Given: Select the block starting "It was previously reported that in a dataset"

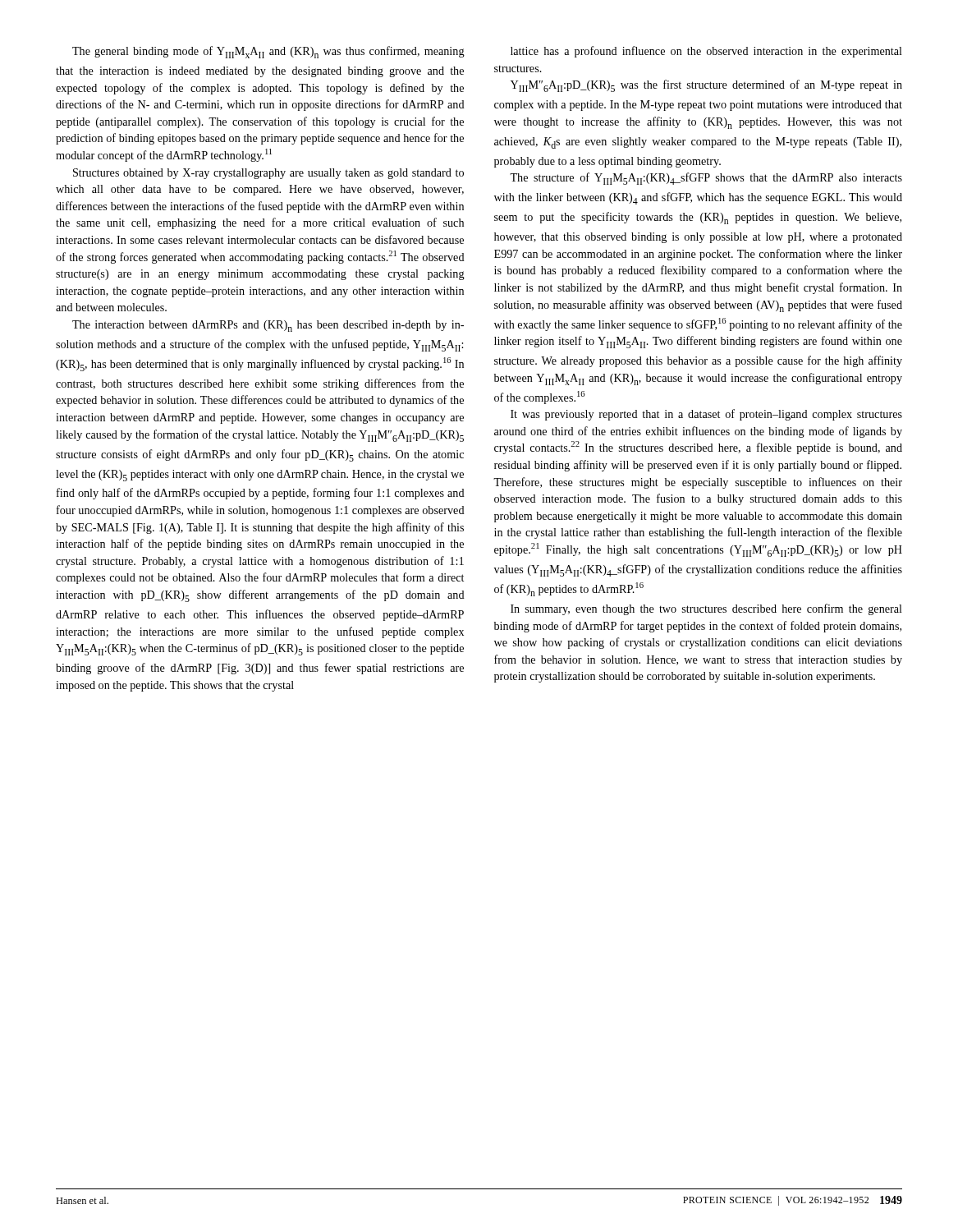Looking at the screenshot, I should point(698,503).
